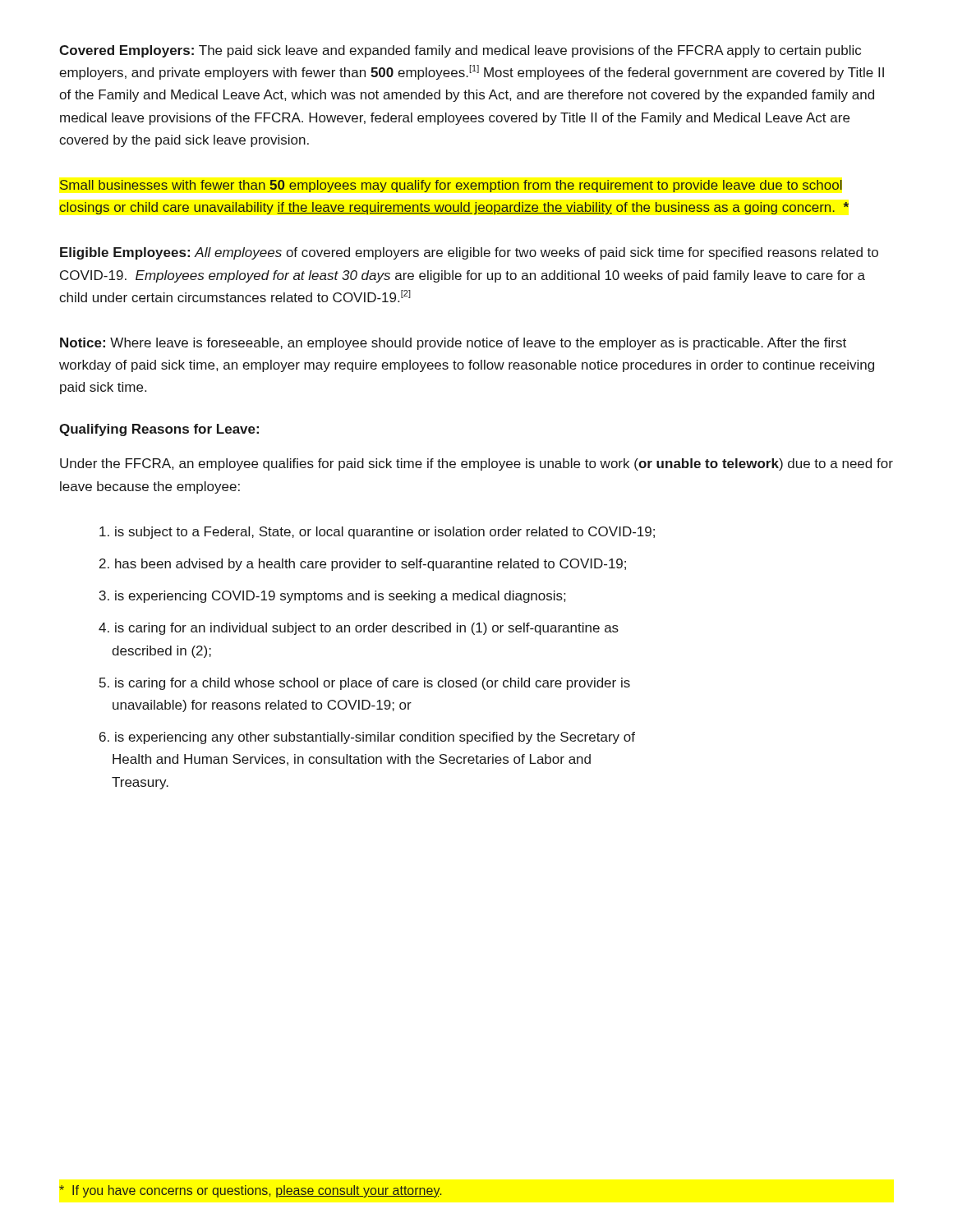Find the list item that reads "is subject to"

click(x=377, y=532)
